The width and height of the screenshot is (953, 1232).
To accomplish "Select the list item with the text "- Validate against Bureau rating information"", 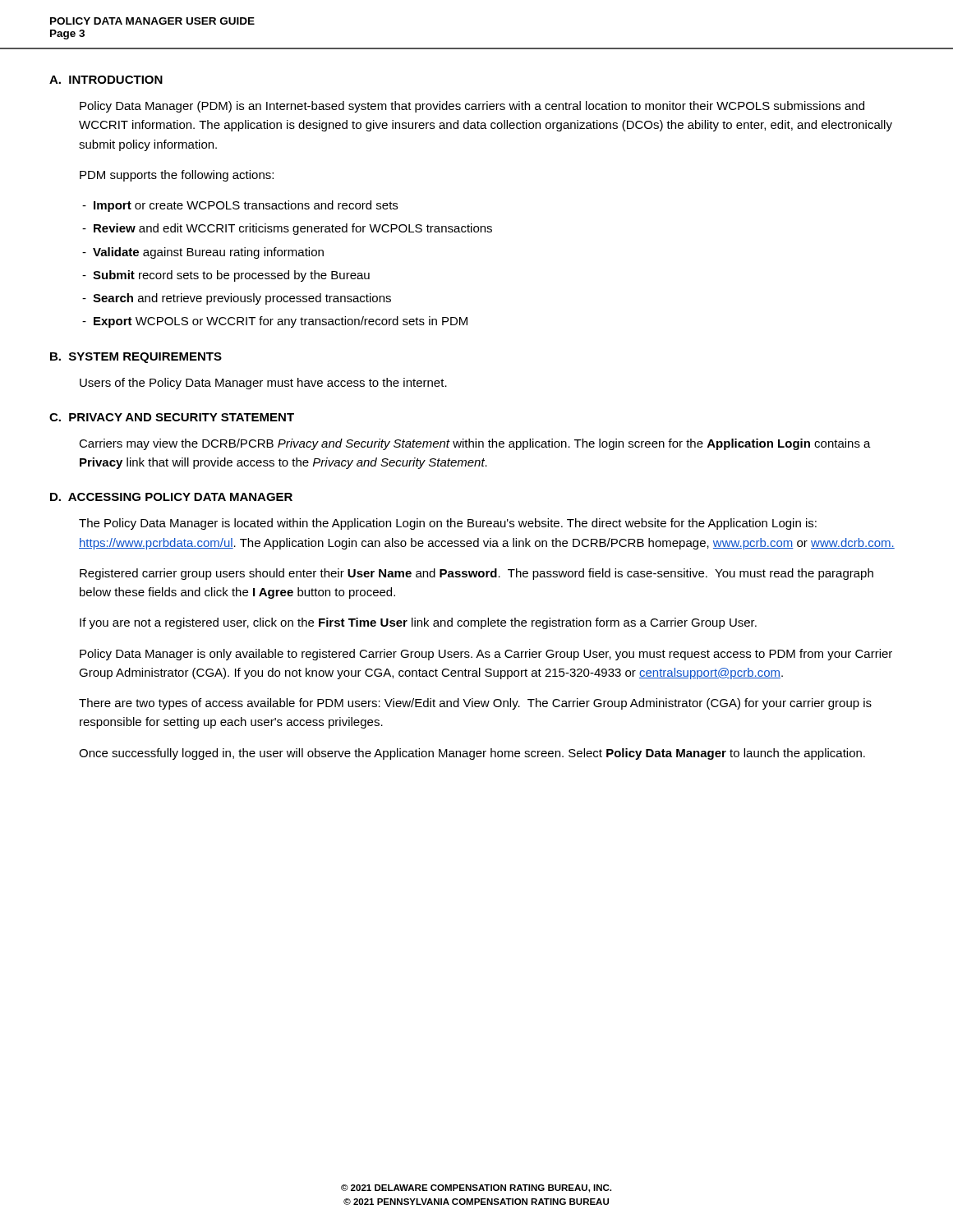I will [202, 251].
